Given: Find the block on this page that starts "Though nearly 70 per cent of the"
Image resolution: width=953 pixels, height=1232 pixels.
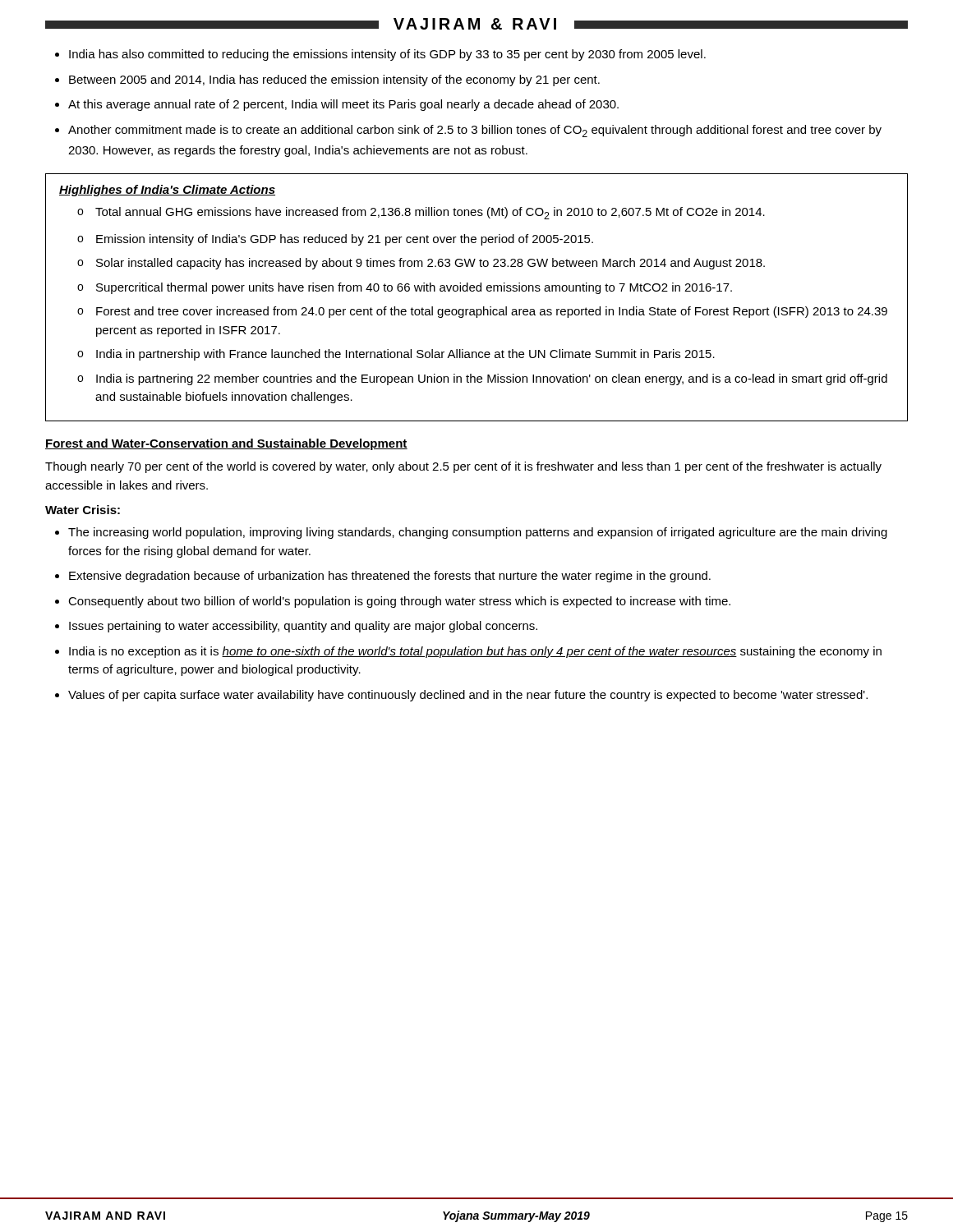Looking at the screenshot, I should pos(463,475).
